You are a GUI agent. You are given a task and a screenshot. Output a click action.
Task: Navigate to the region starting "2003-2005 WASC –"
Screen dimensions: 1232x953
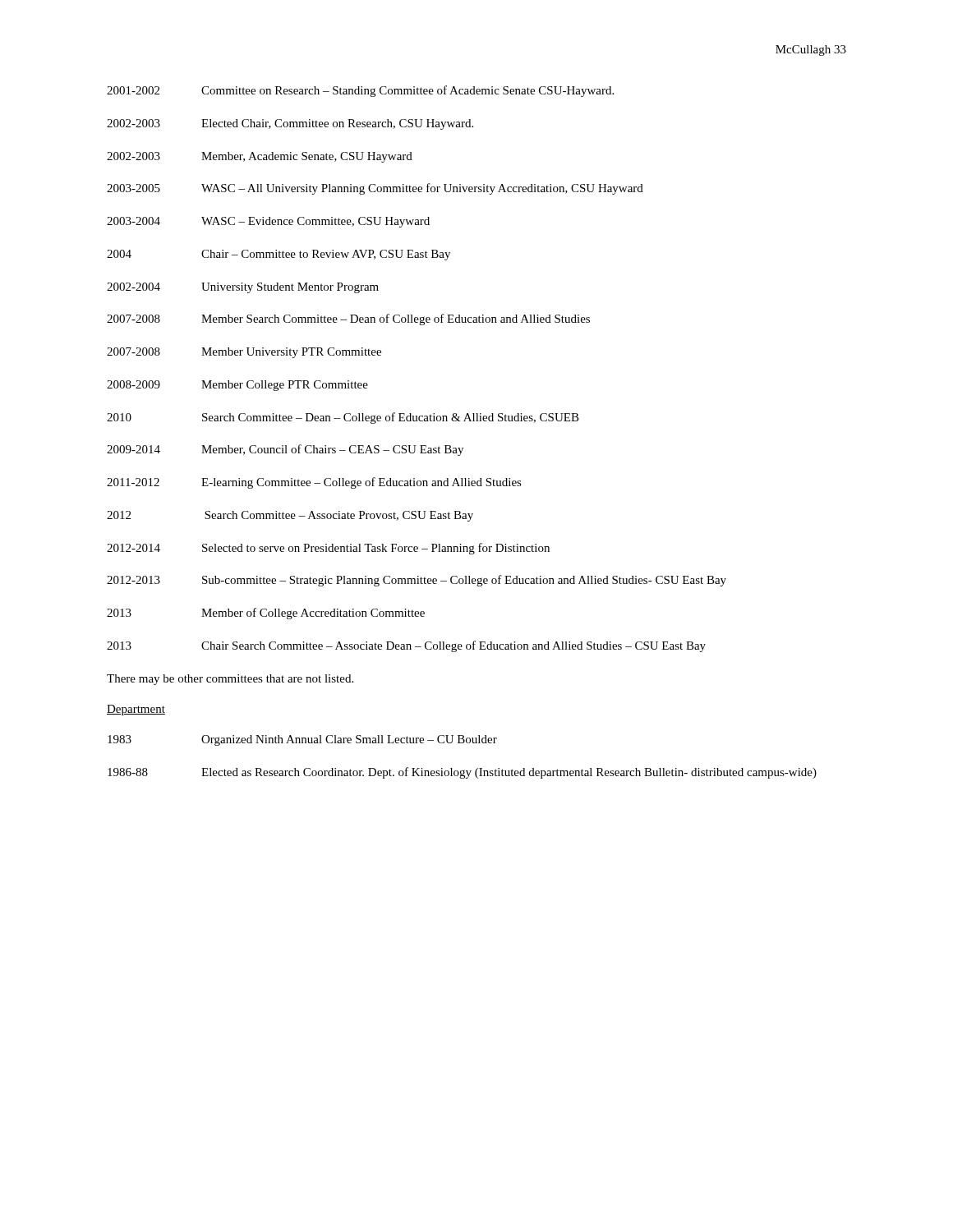[x=476, y=189]
